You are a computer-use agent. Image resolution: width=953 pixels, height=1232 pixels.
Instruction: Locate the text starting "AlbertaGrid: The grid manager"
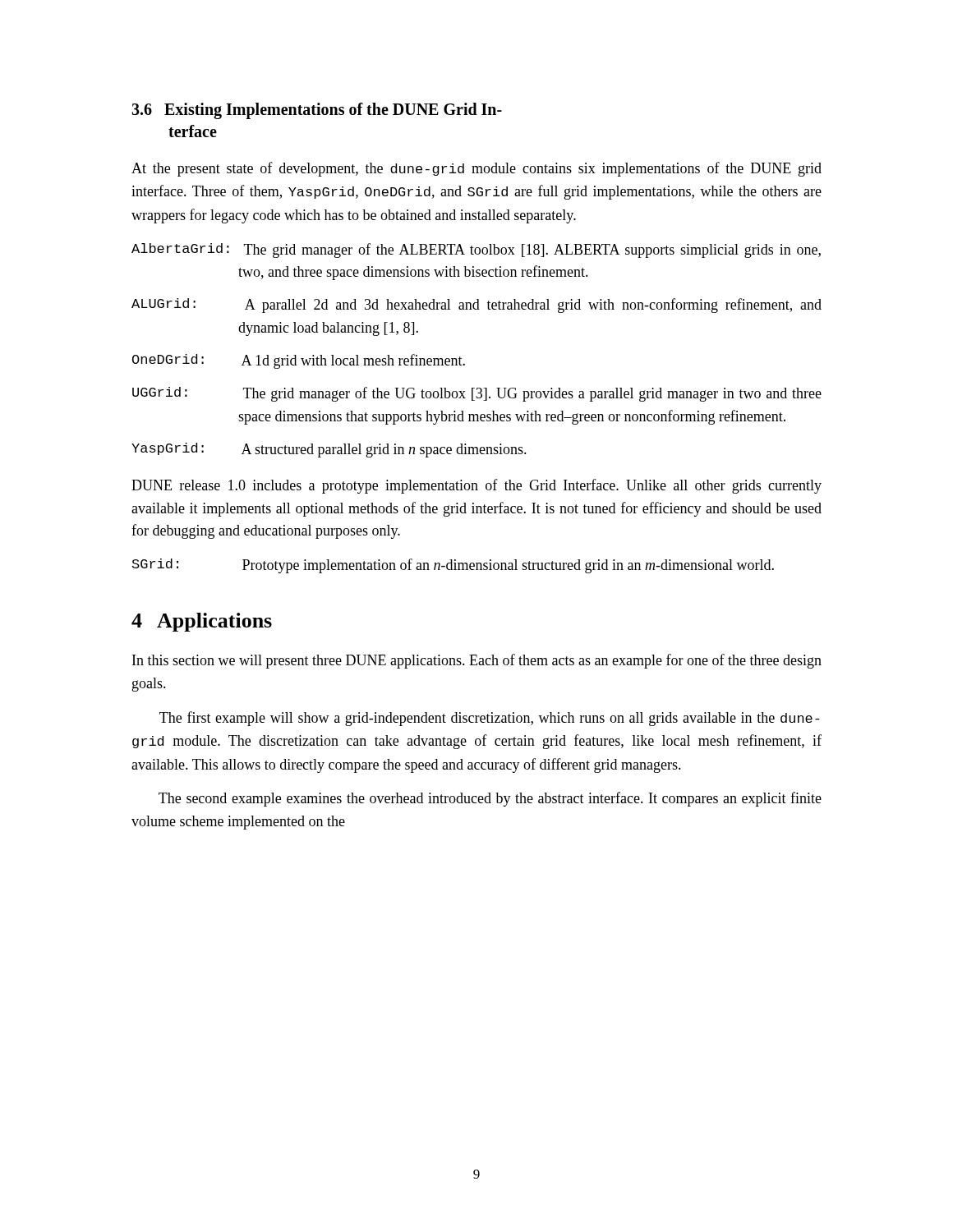[476, 262]
